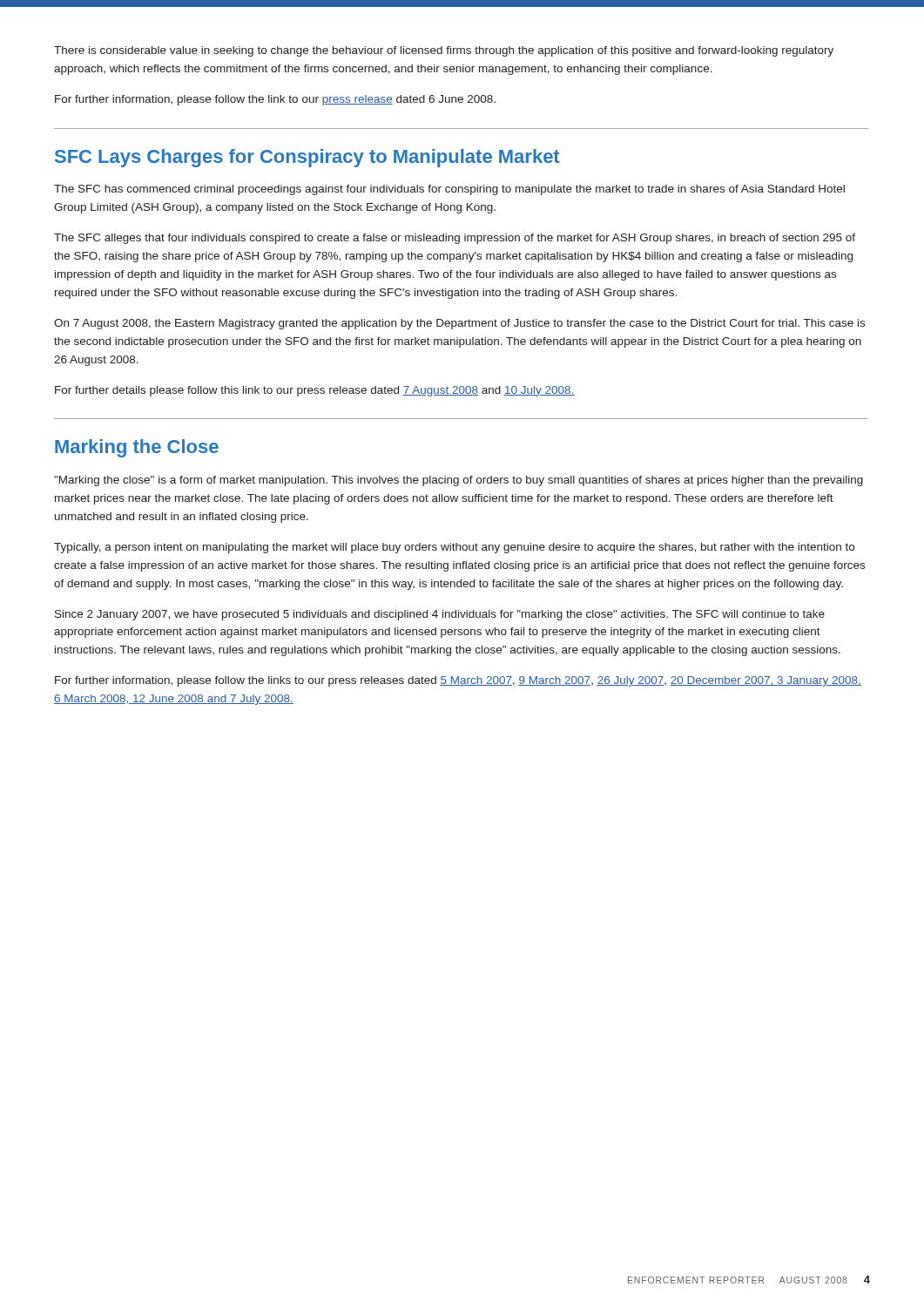Locate the section header with the text "Marking the Close"
The height and width of the screenshot is (1307, 924).
coord(136,447)
